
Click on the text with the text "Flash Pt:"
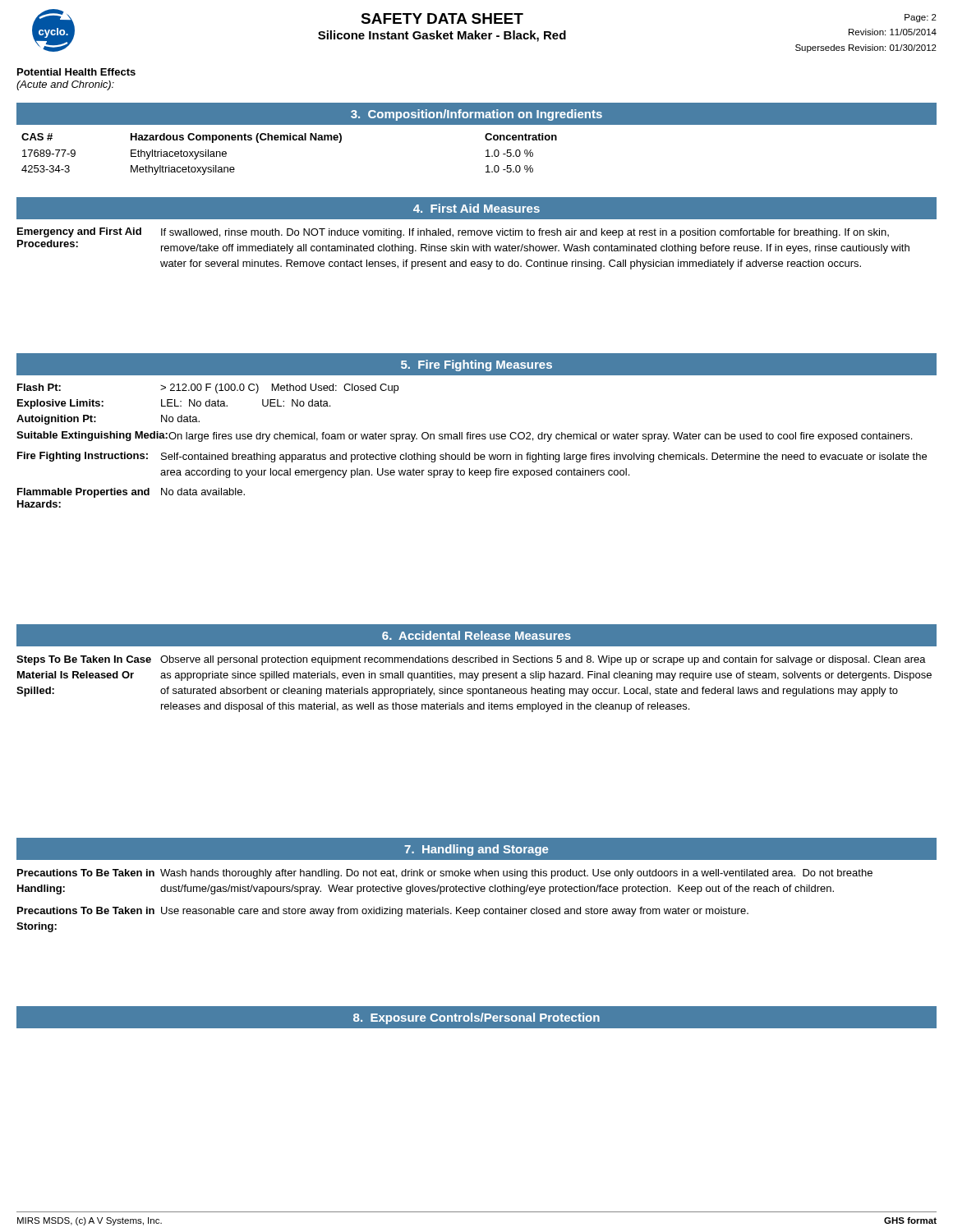(x=39, y=387)
